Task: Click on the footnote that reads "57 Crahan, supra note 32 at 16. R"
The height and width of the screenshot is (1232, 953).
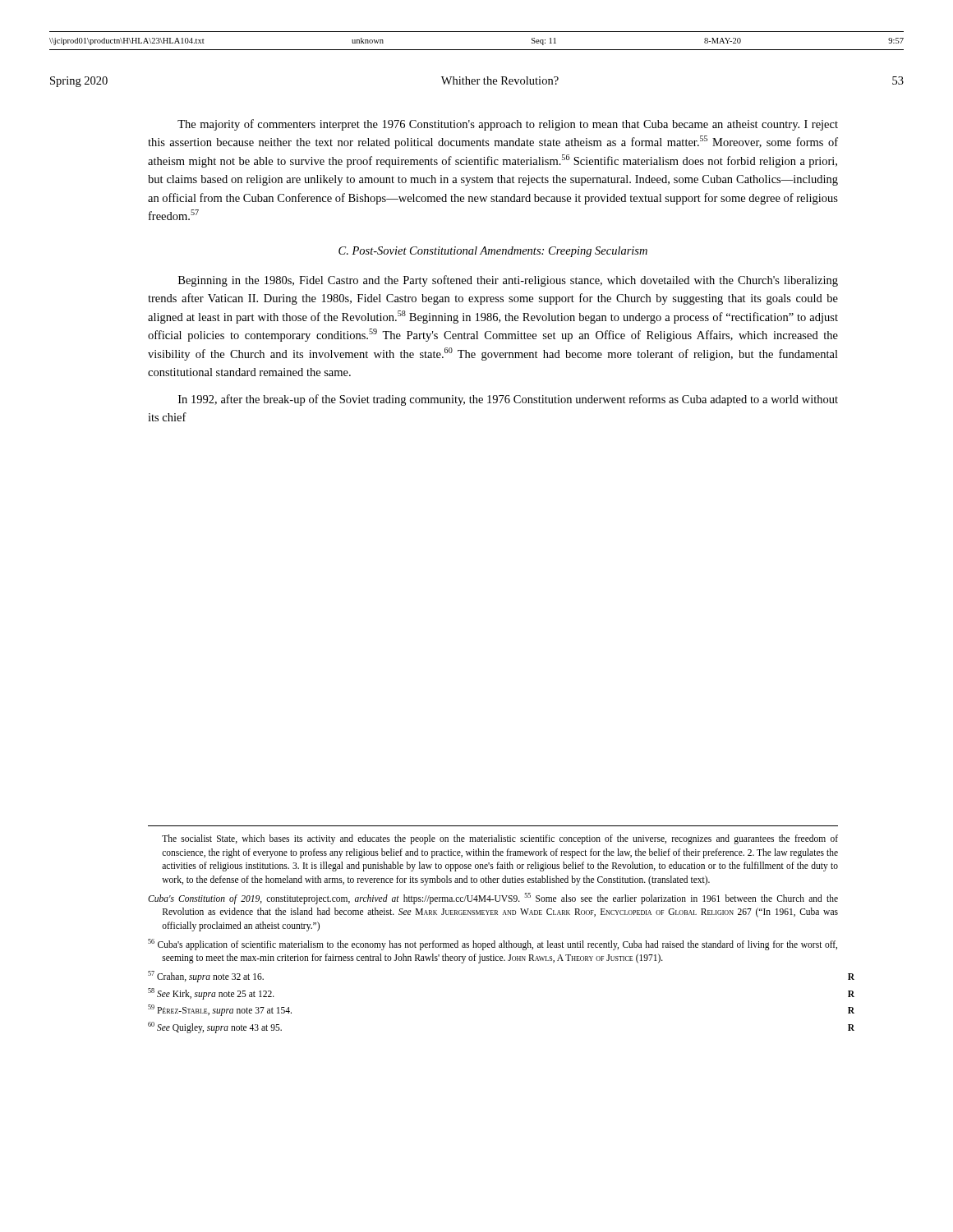Action: (x=206, y=977)
